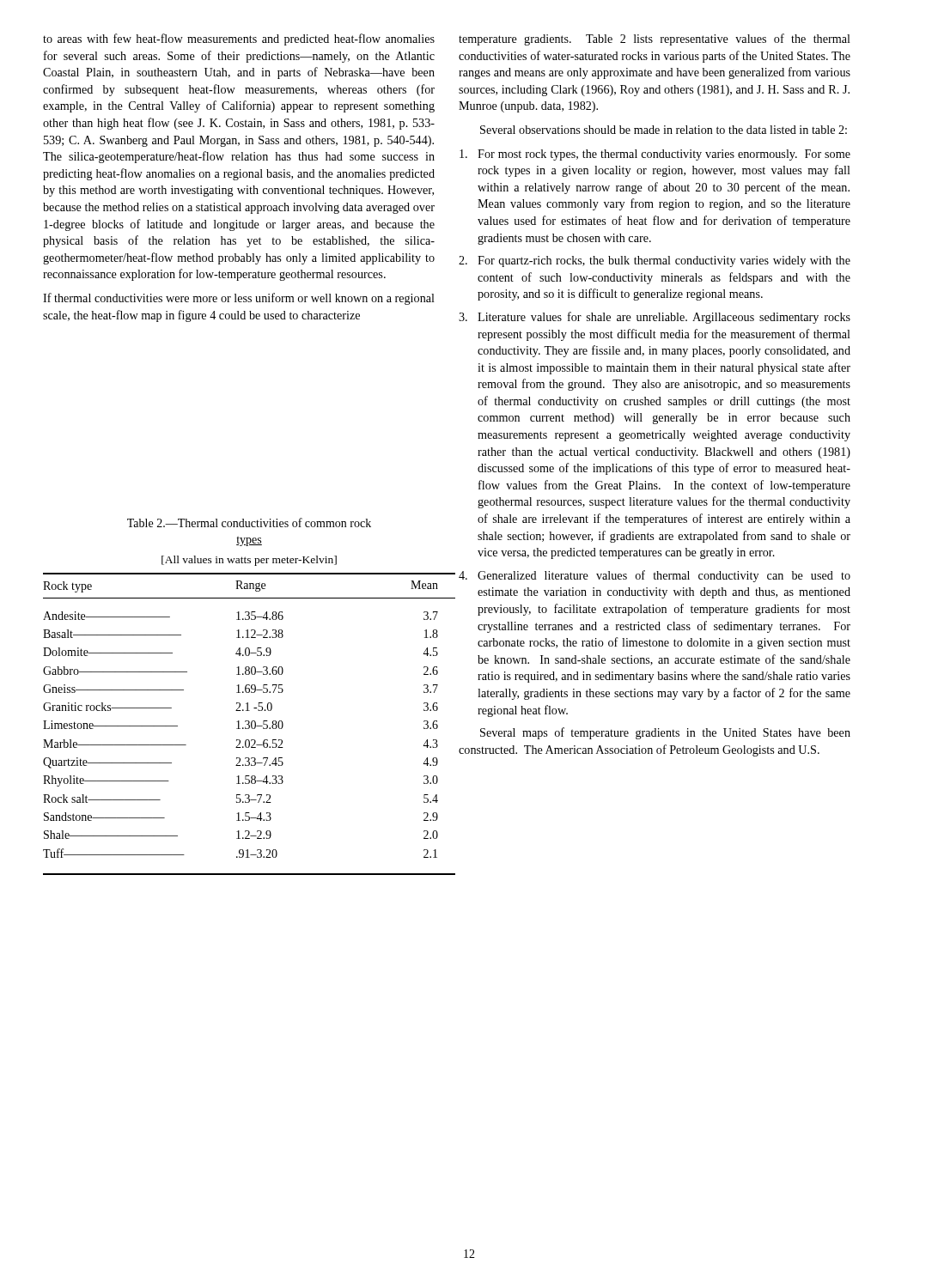
Task: Find the list item that reads "For most rock types, the"
Action: (x=655, y=196)
